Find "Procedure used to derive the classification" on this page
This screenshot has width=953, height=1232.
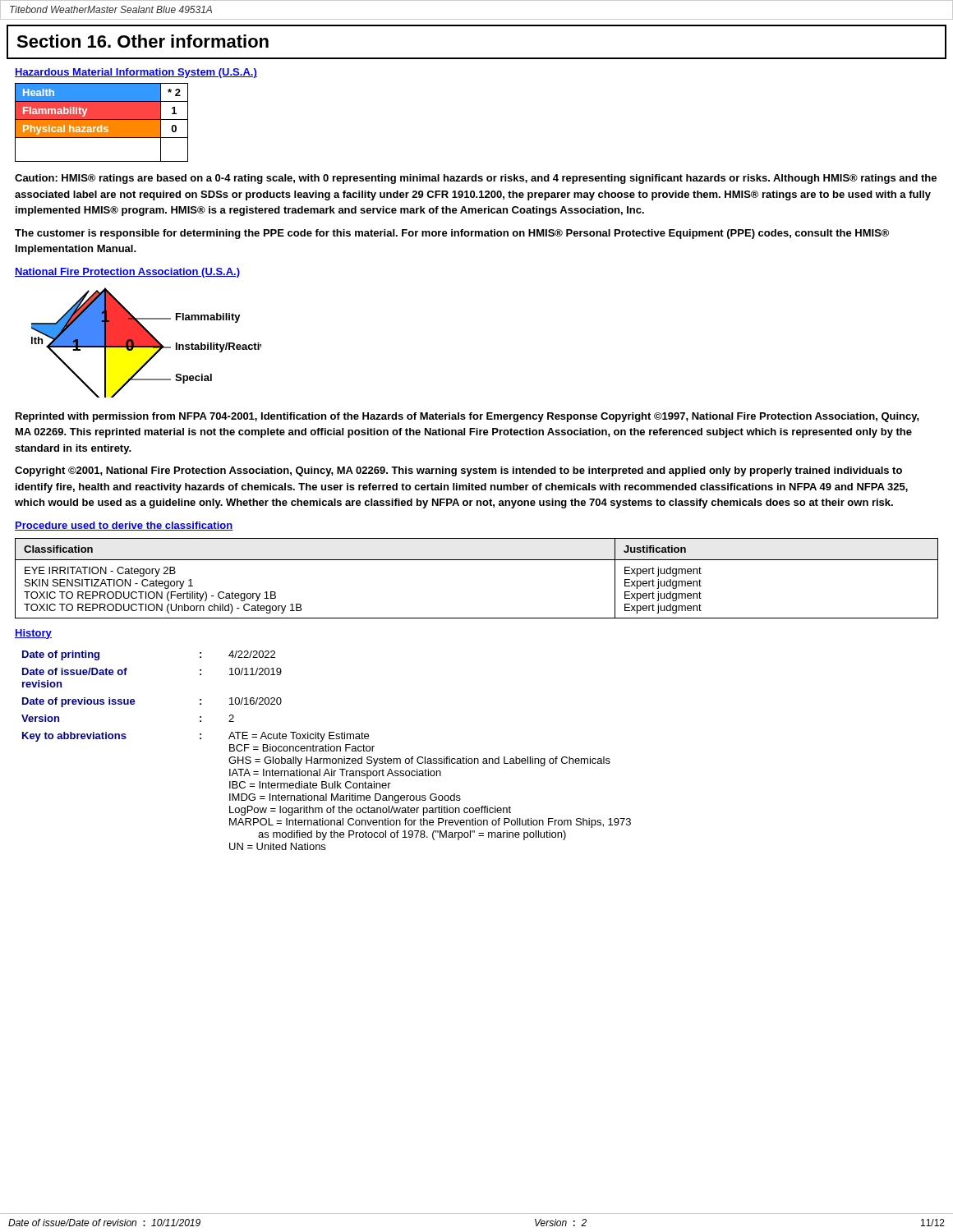(x=124, y=525)
